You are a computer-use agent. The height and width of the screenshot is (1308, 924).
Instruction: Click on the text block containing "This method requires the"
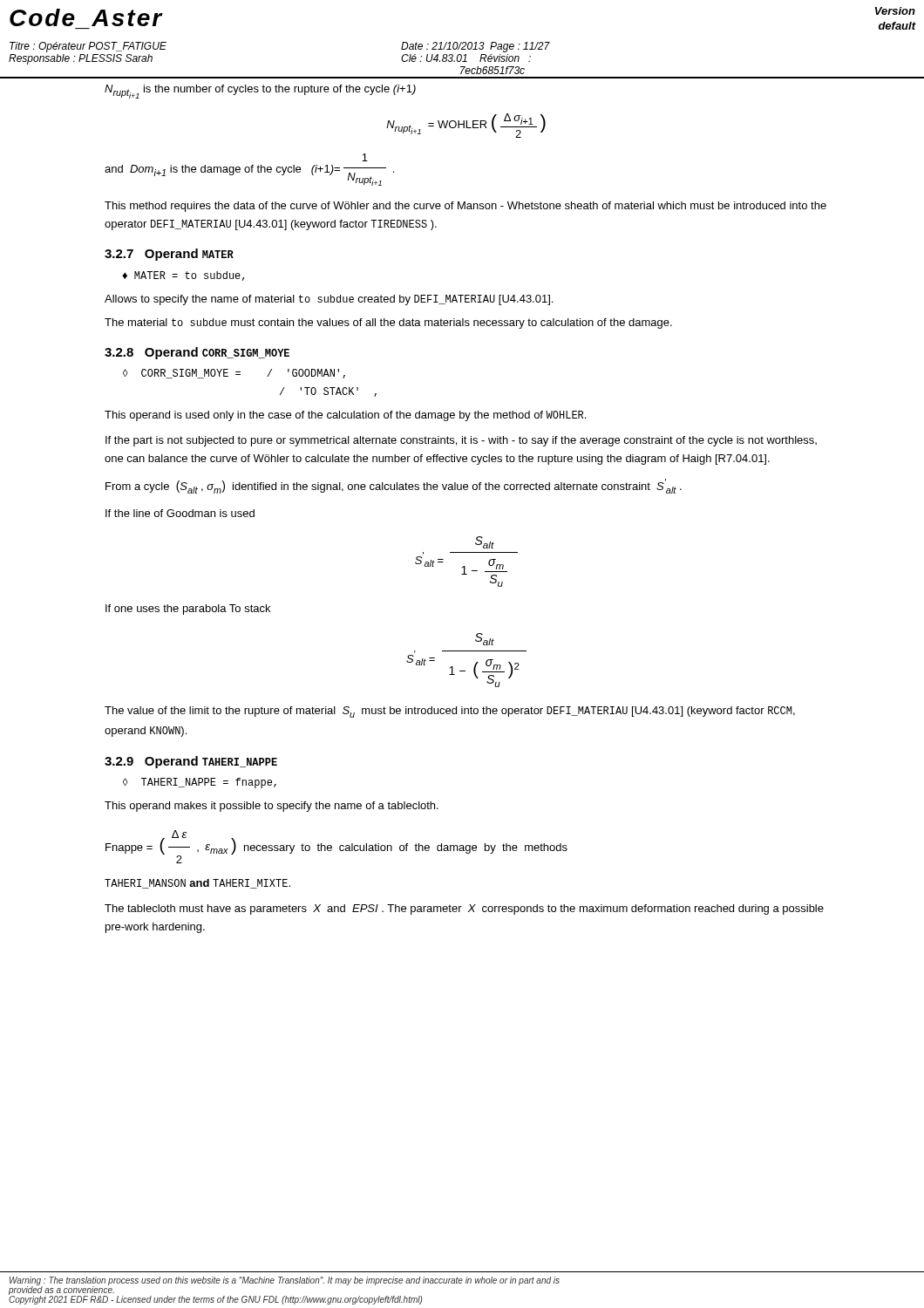click(x=466, y=215)
